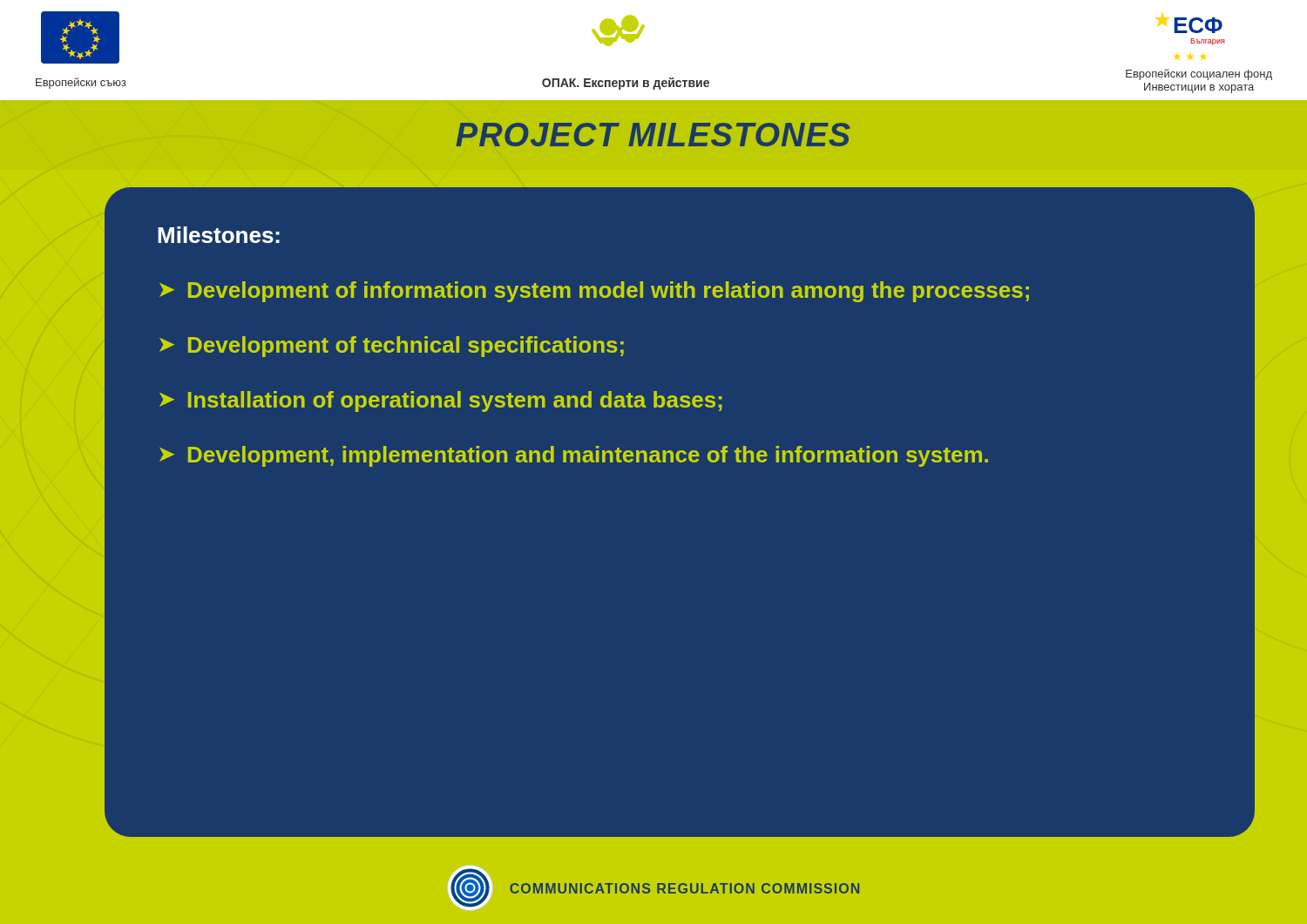This screenshot has height=924, width=1307.
Task: Click on the element starting "➤ Development of technical specifications;"
Action: point(391,345)
